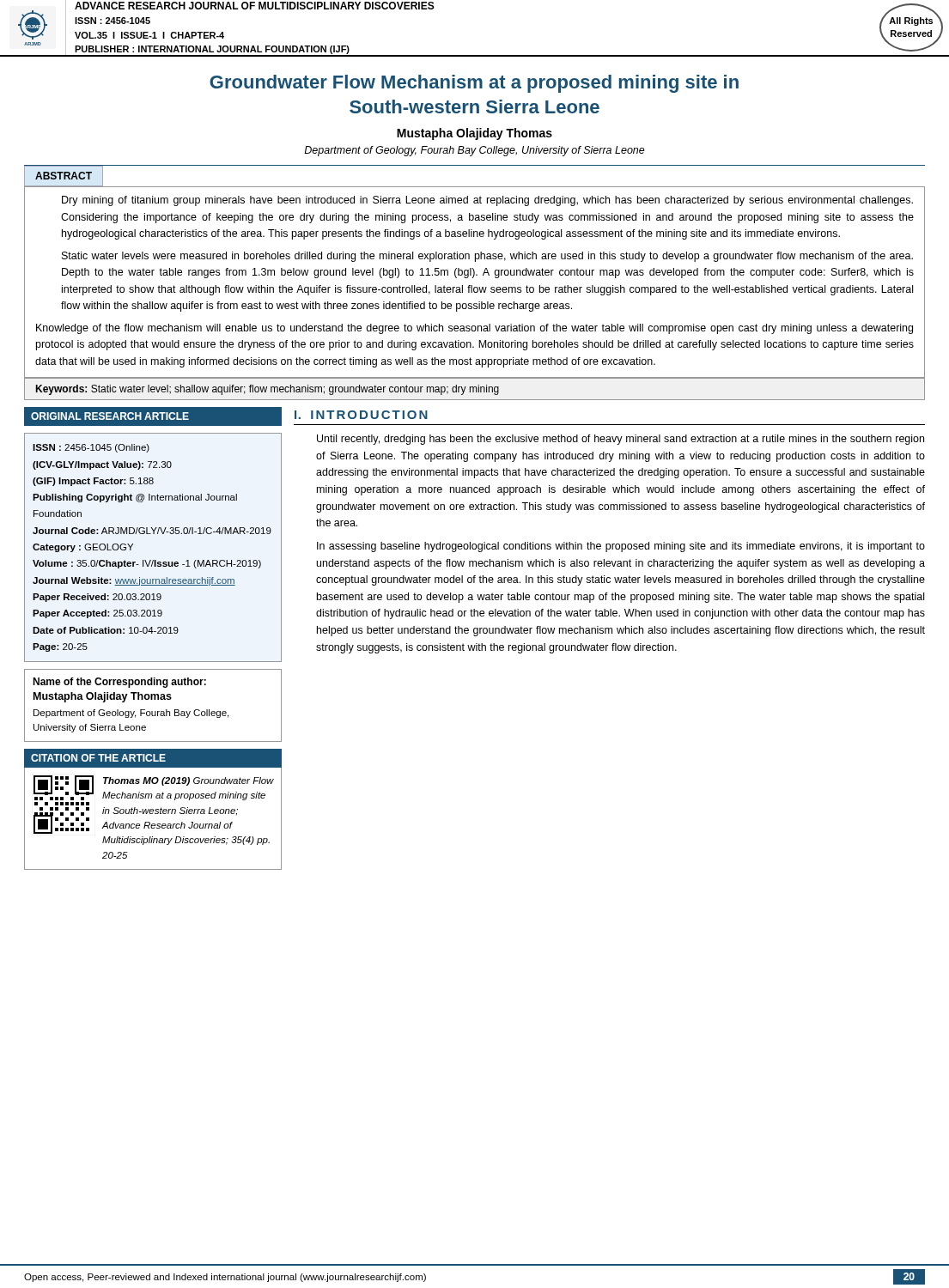Click where it says "ORIGINAL RESEARCH ARTICLE"
The width and height of the screenshot is (949, 1288).
click(x=153, y=417)
